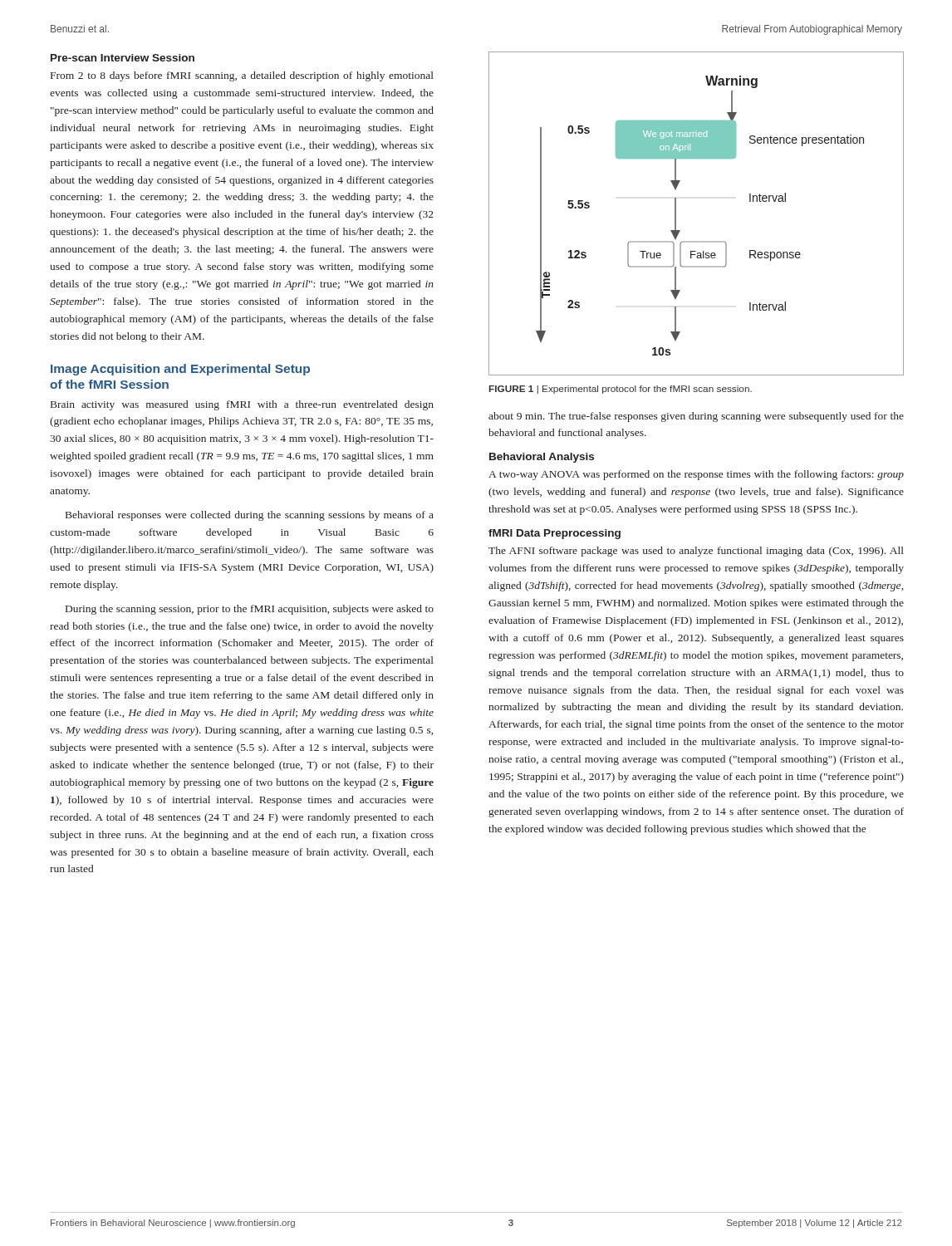The image size is (952, 1246).
Task: Where is the passage that starts "The AFNI software package was used to analyze"?
Action: coord(696,690)
